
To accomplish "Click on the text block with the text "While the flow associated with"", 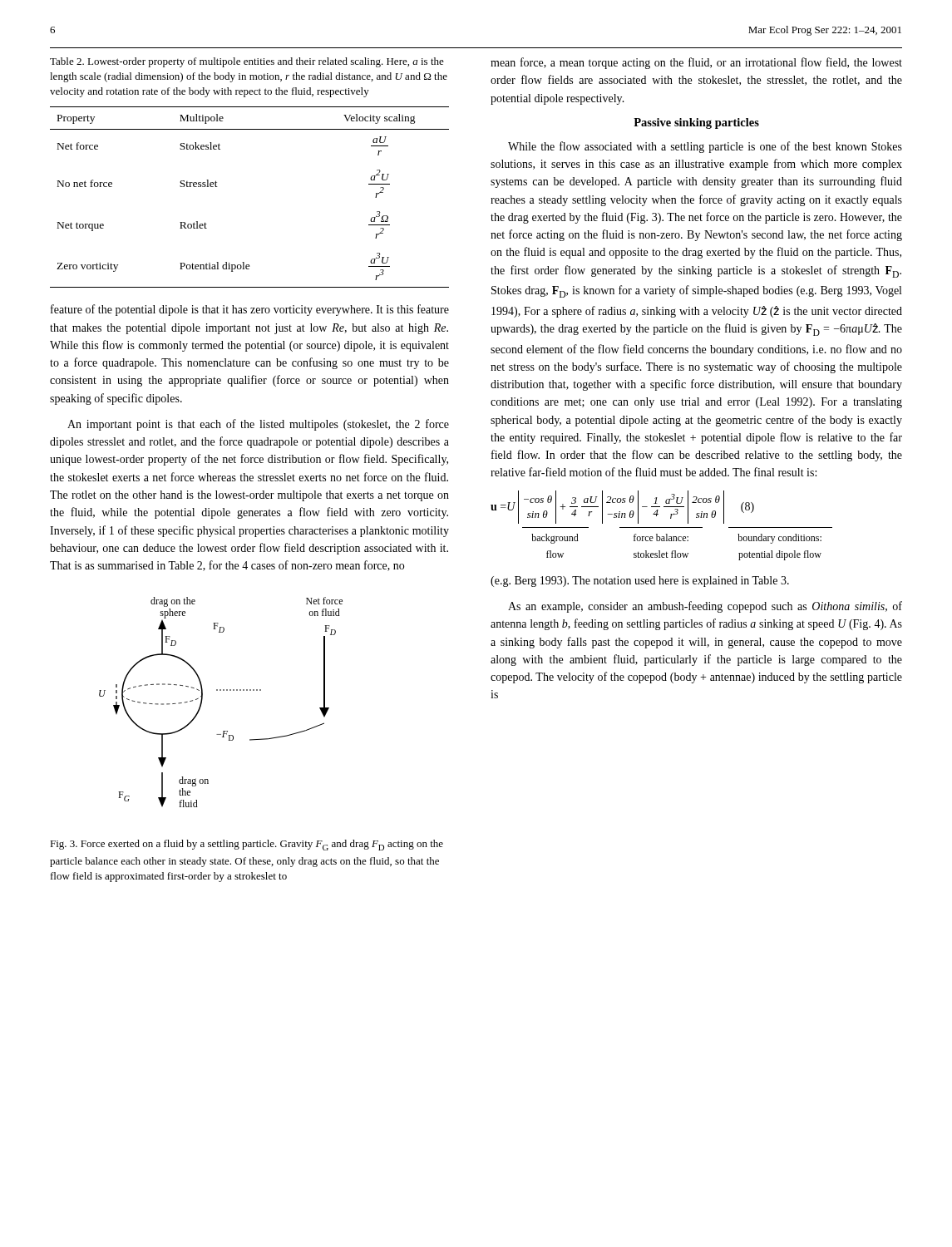I will coord(696,310).
